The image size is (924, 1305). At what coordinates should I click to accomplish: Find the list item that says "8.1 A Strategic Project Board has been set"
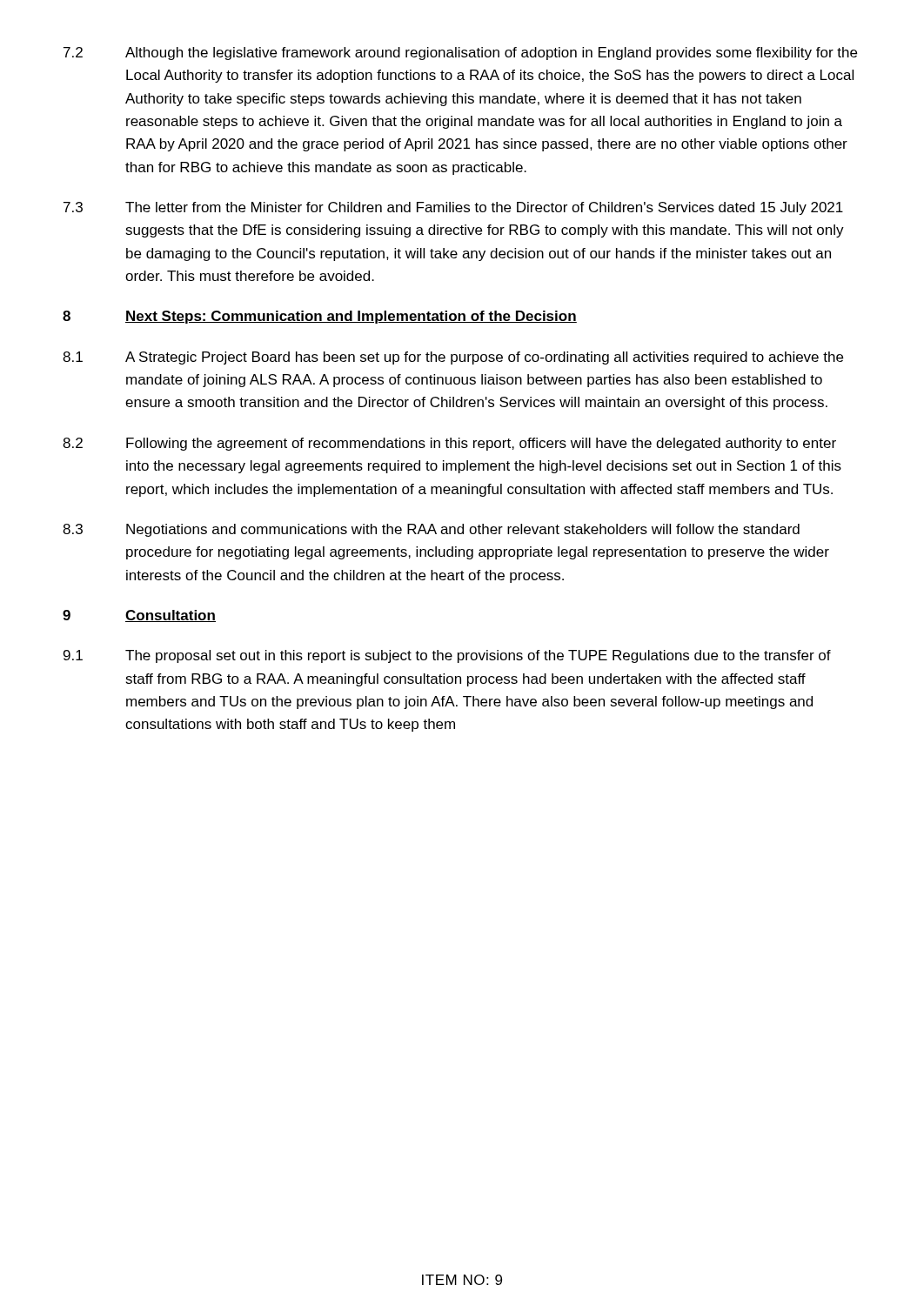(462, 380)
